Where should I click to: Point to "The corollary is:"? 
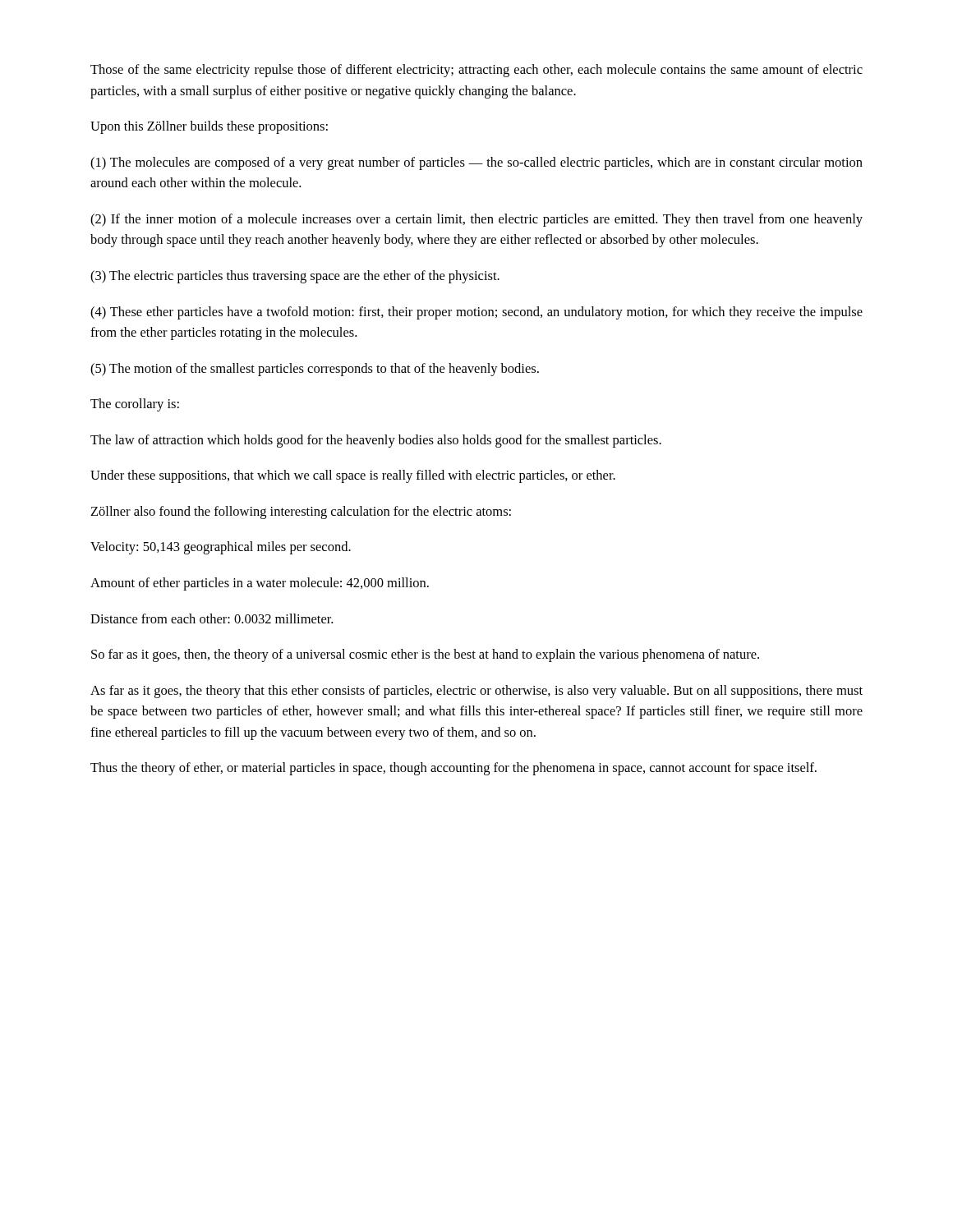(x=135, y=404)
